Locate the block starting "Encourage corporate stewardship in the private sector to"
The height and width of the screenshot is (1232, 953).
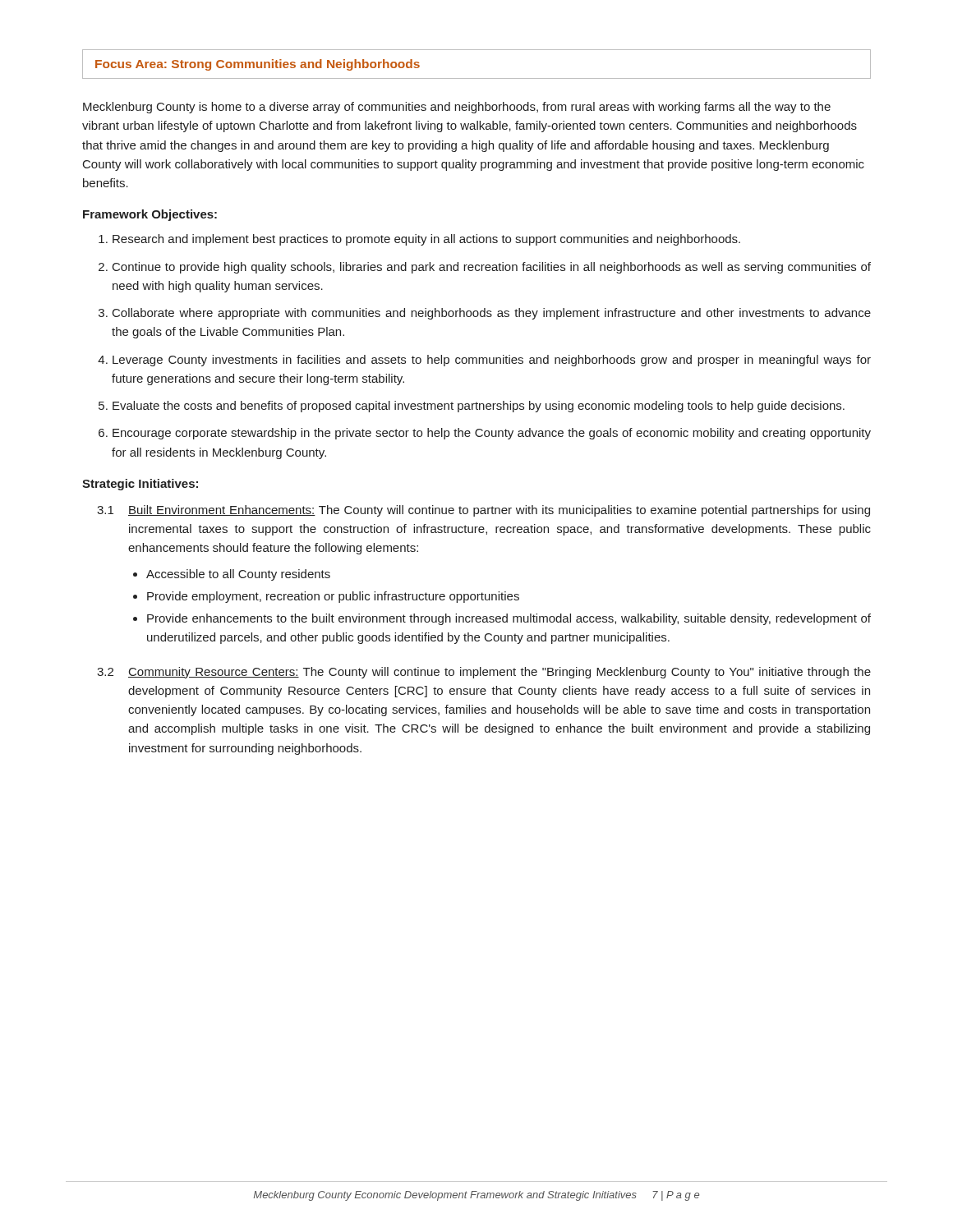[491, 442]
